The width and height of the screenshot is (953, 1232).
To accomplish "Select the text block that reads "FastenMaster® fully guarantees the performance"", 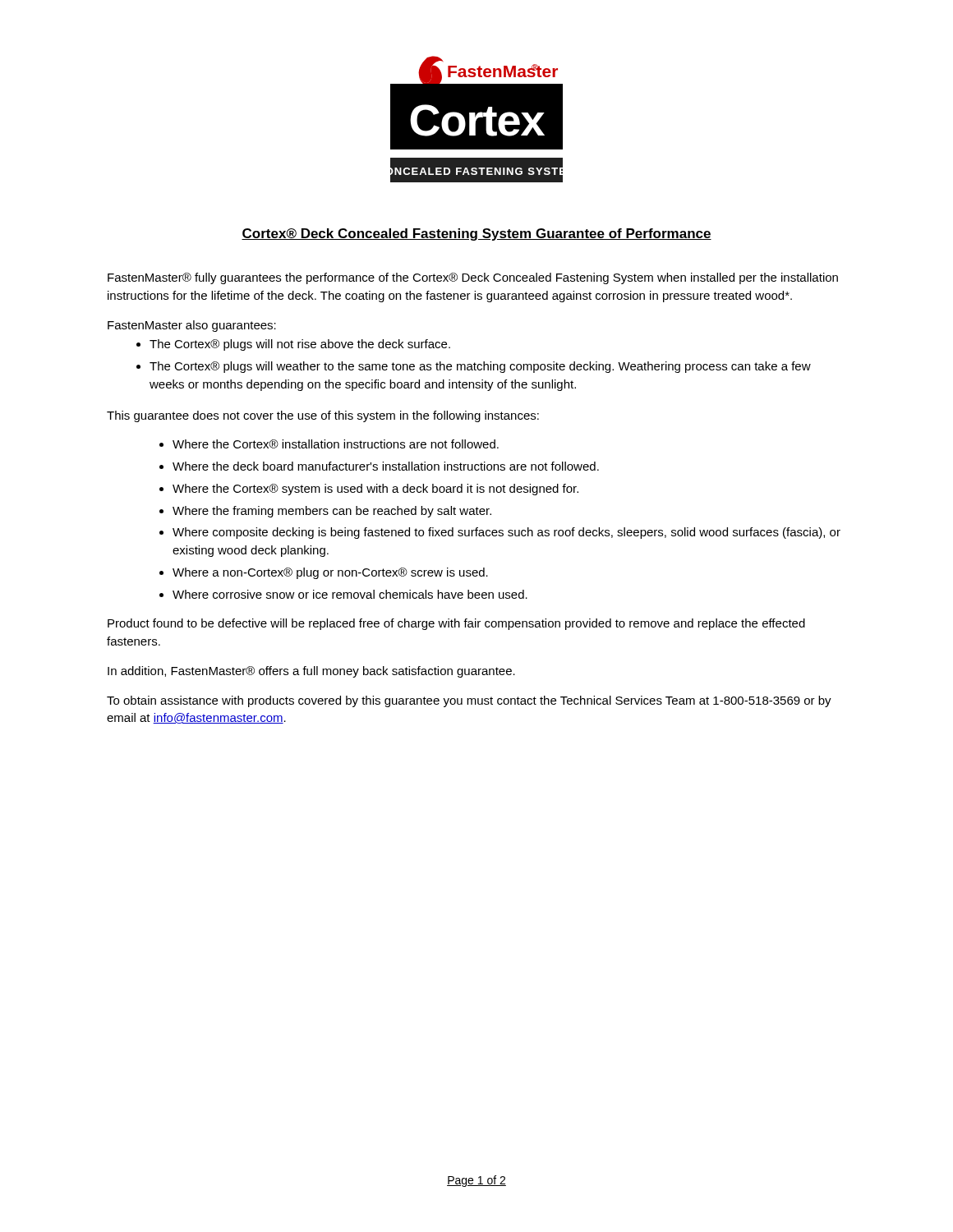I will [473, 286].
